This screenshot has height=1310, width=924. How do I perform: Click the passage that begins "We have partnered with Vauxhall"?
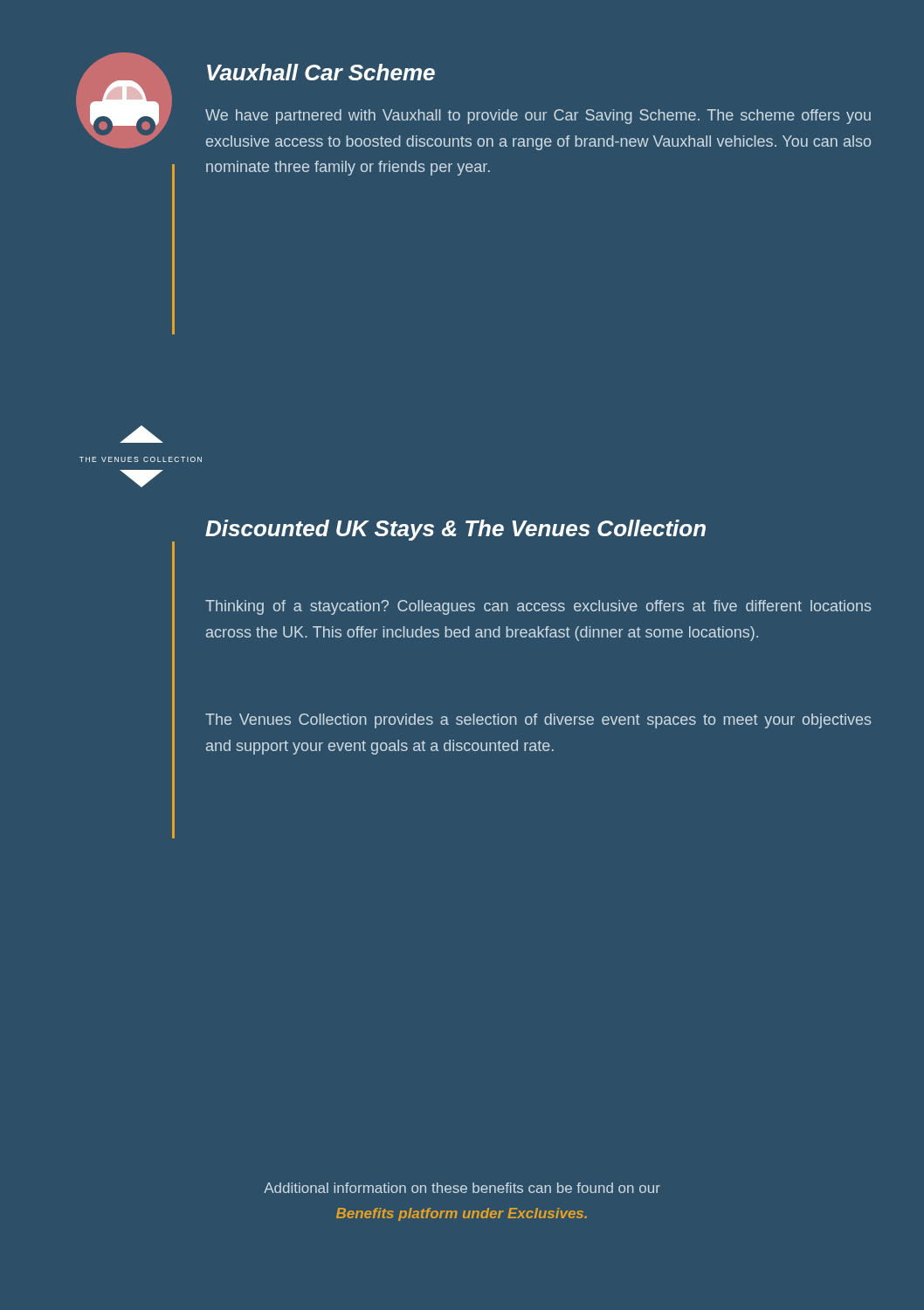pyautogui.click(x=538, y=142)
